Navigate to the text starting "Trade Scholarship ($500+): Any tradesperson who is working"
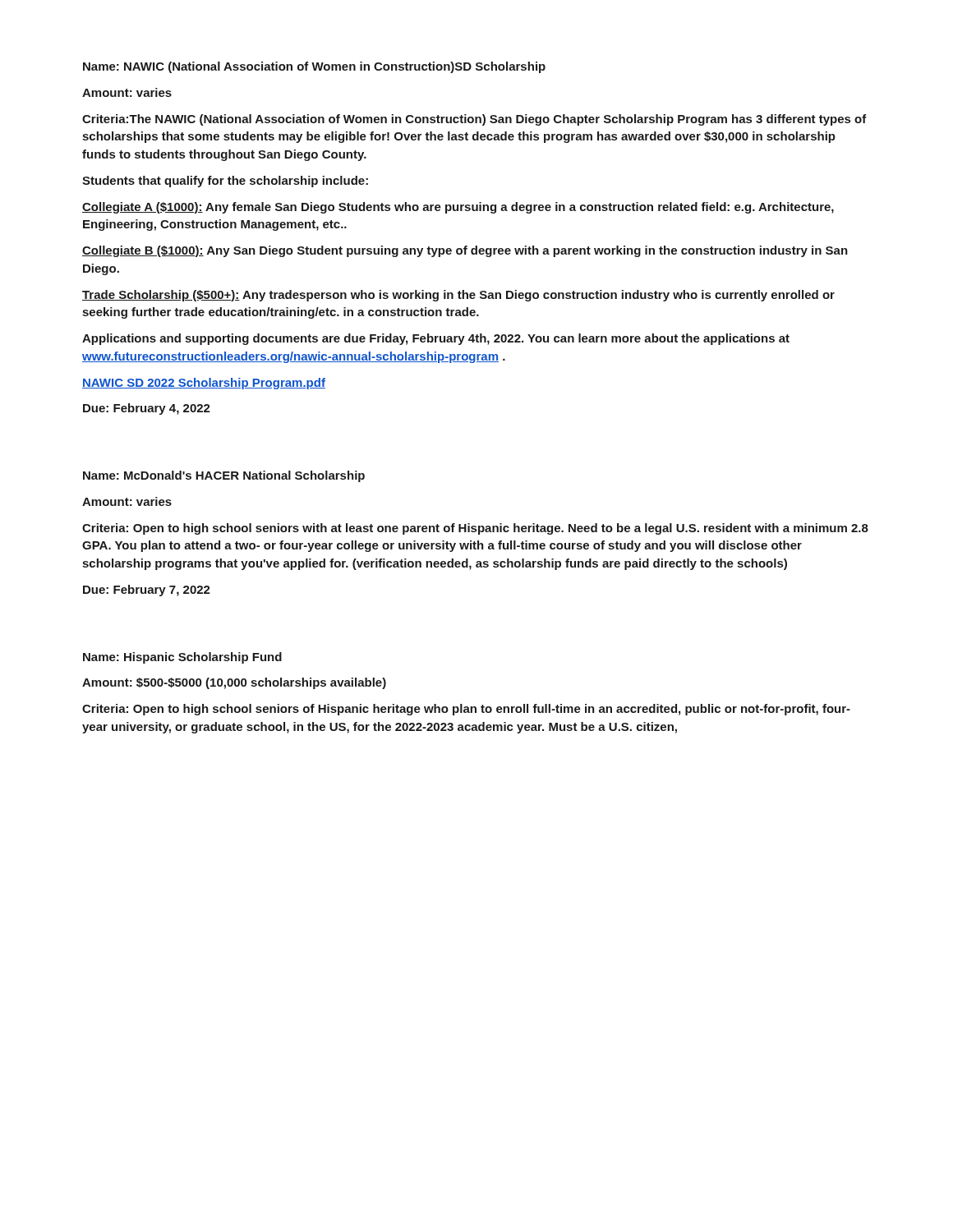Screen dimensions: 1232x953 [476, 303]
